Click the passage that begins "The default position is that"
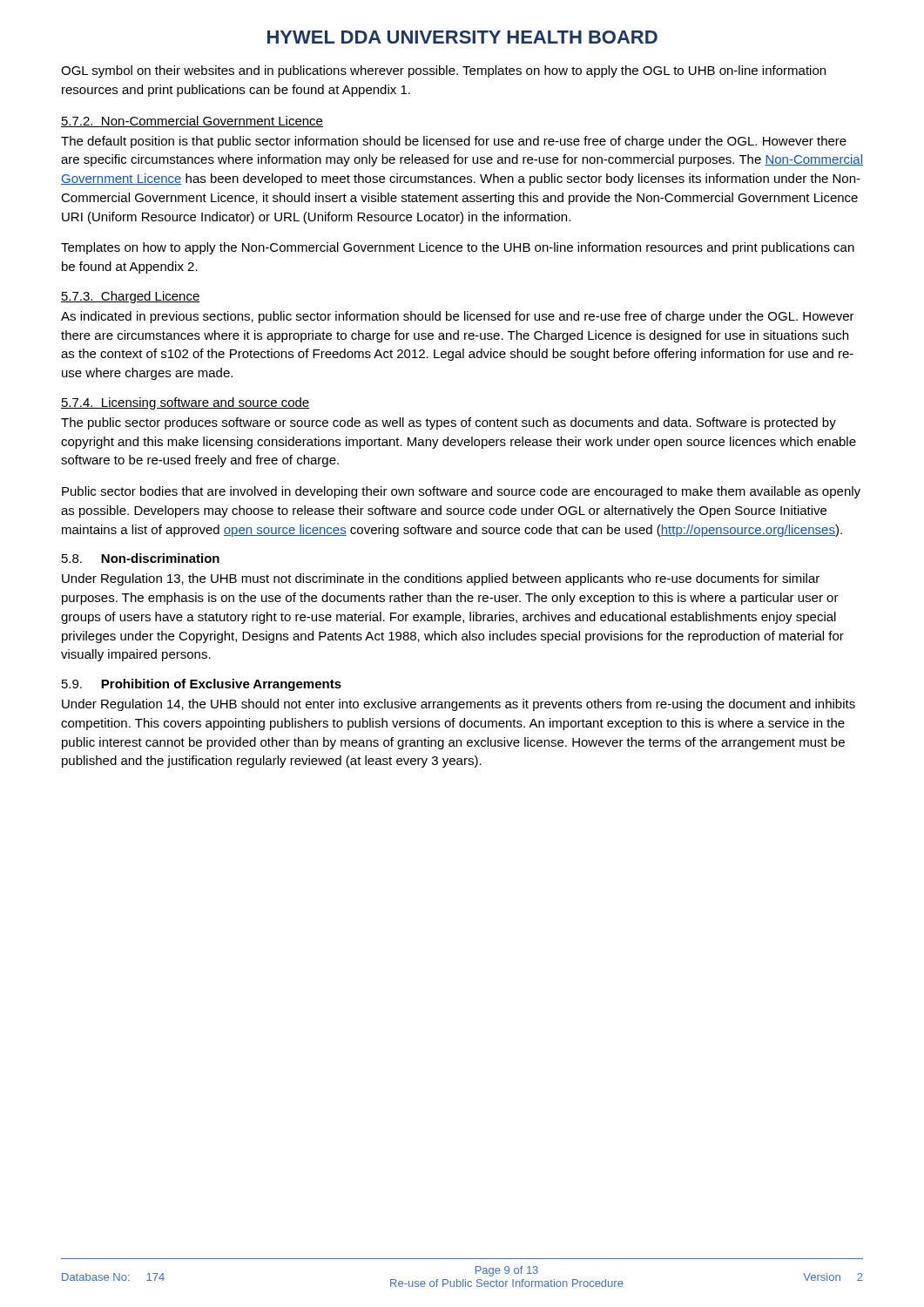The height and width of the screenshot is (1307, 924). 462,178
